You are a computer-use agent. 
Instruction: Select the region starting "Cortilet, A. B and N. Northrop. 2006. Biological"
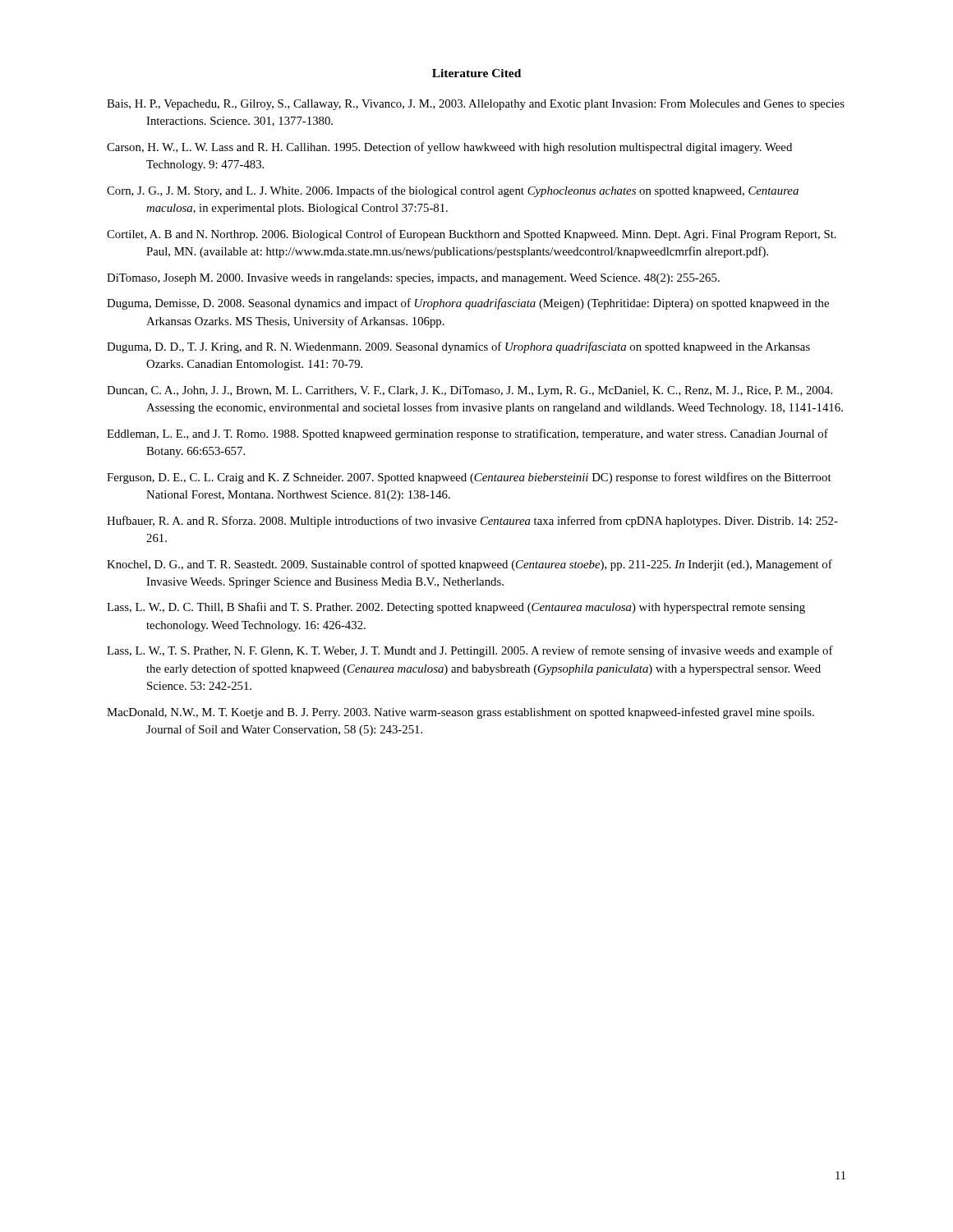click(472, 243)
